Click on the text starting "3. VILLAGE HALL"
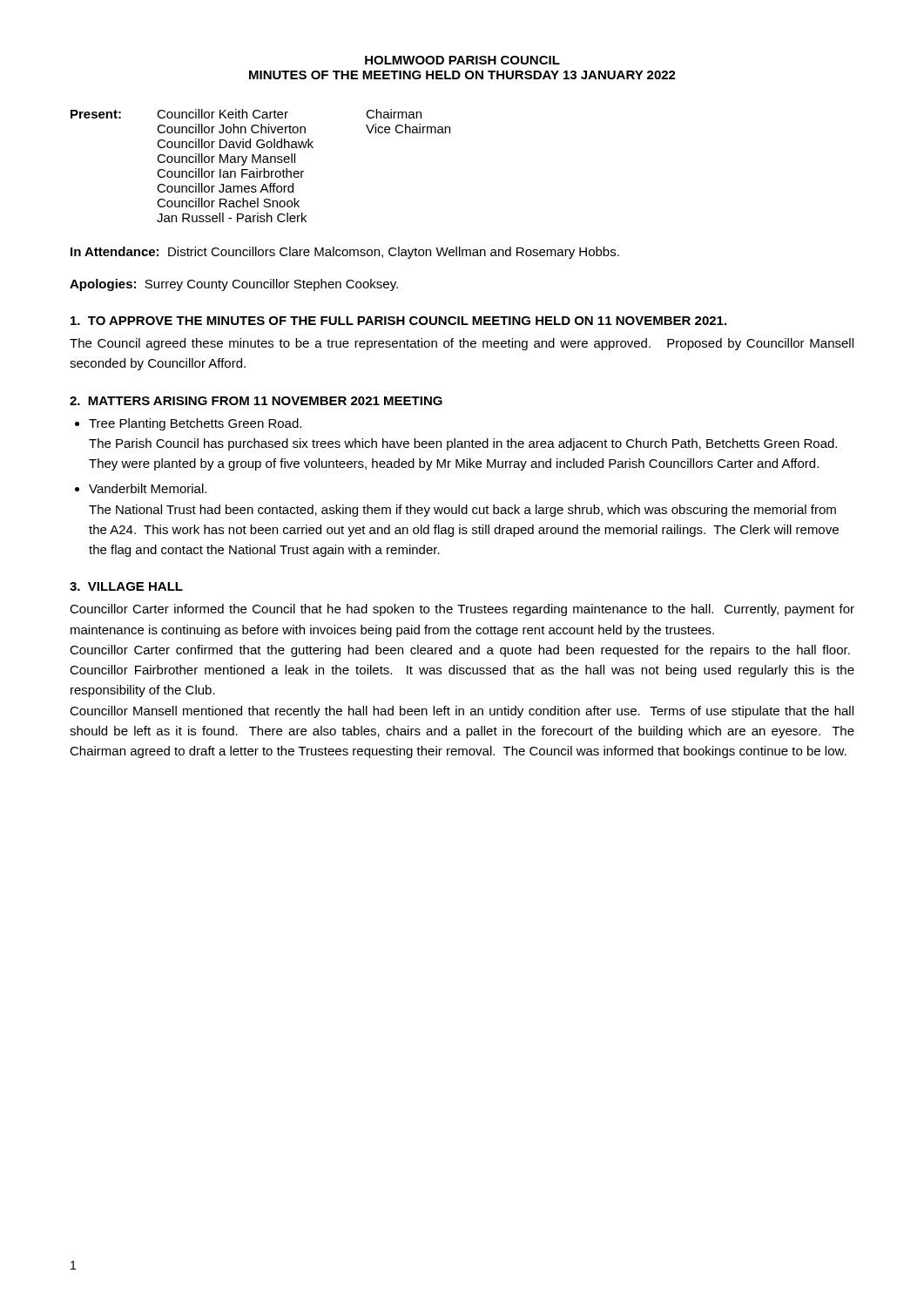Viewport: 924px width, 1307px height. click(126, 586)
